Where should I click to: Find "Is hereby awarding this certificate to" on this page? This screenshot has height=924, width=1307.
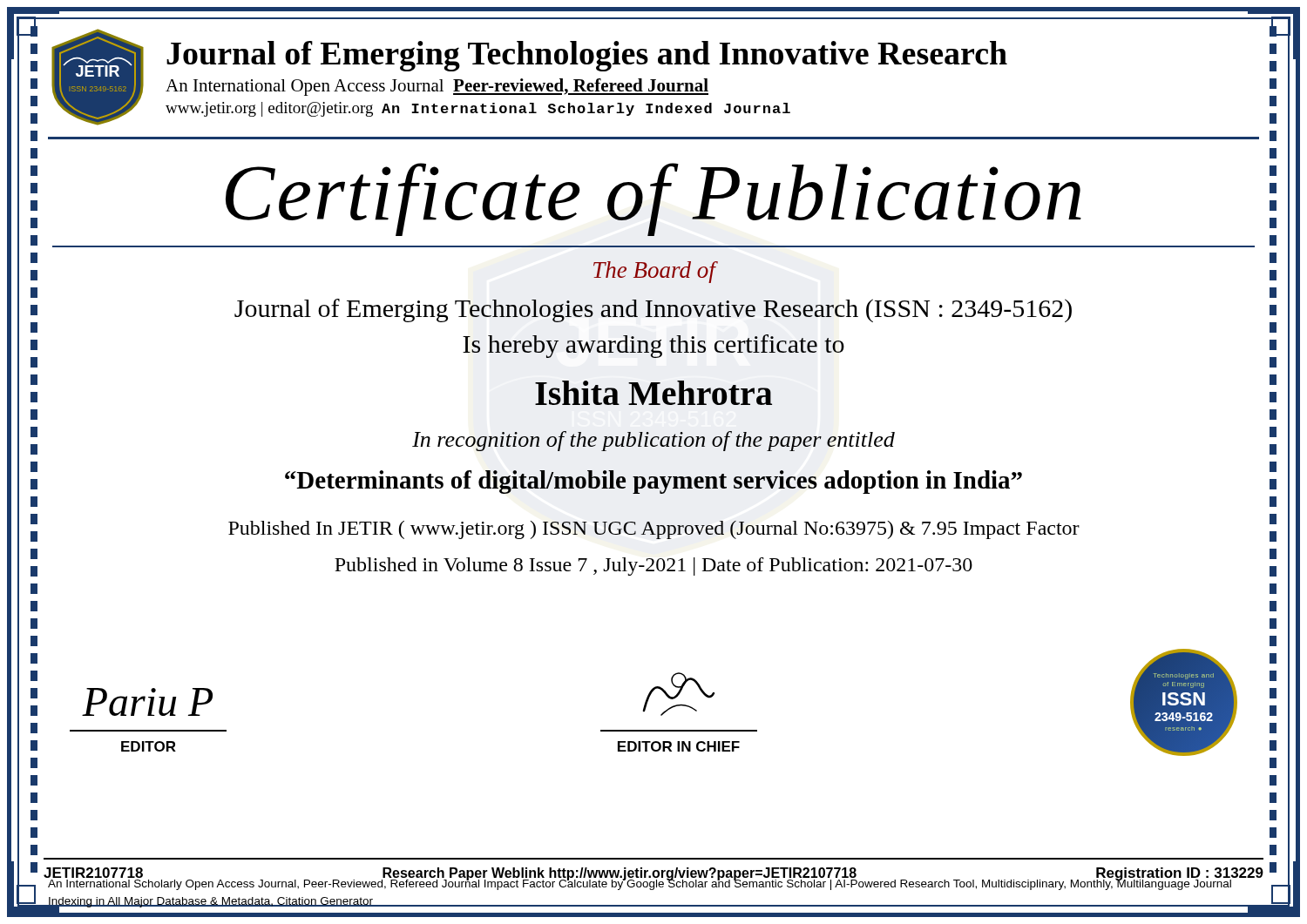pyautogui.click(x=654, y=344)
